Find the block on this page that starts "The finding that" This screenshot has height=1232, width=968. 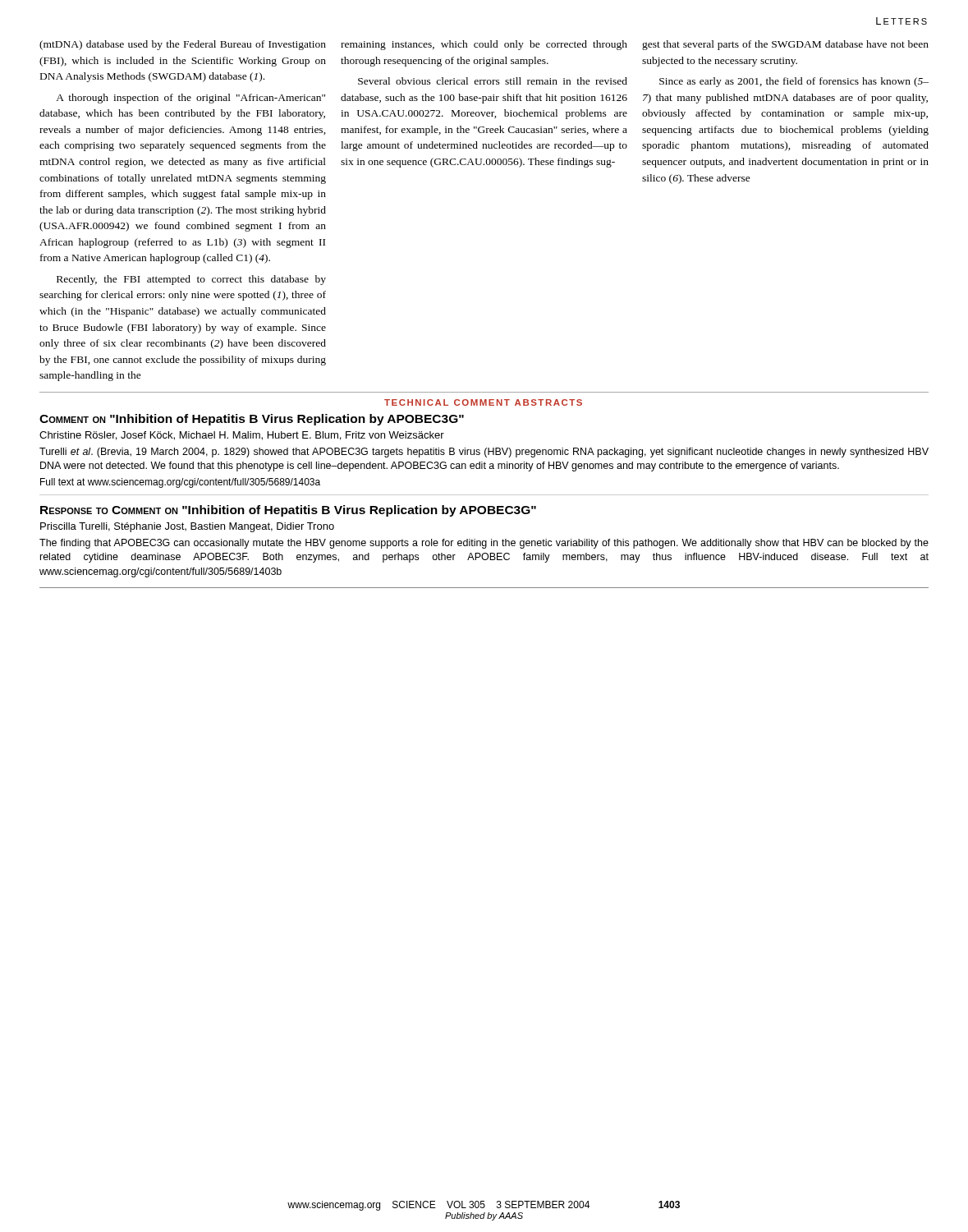click(484, 557)
